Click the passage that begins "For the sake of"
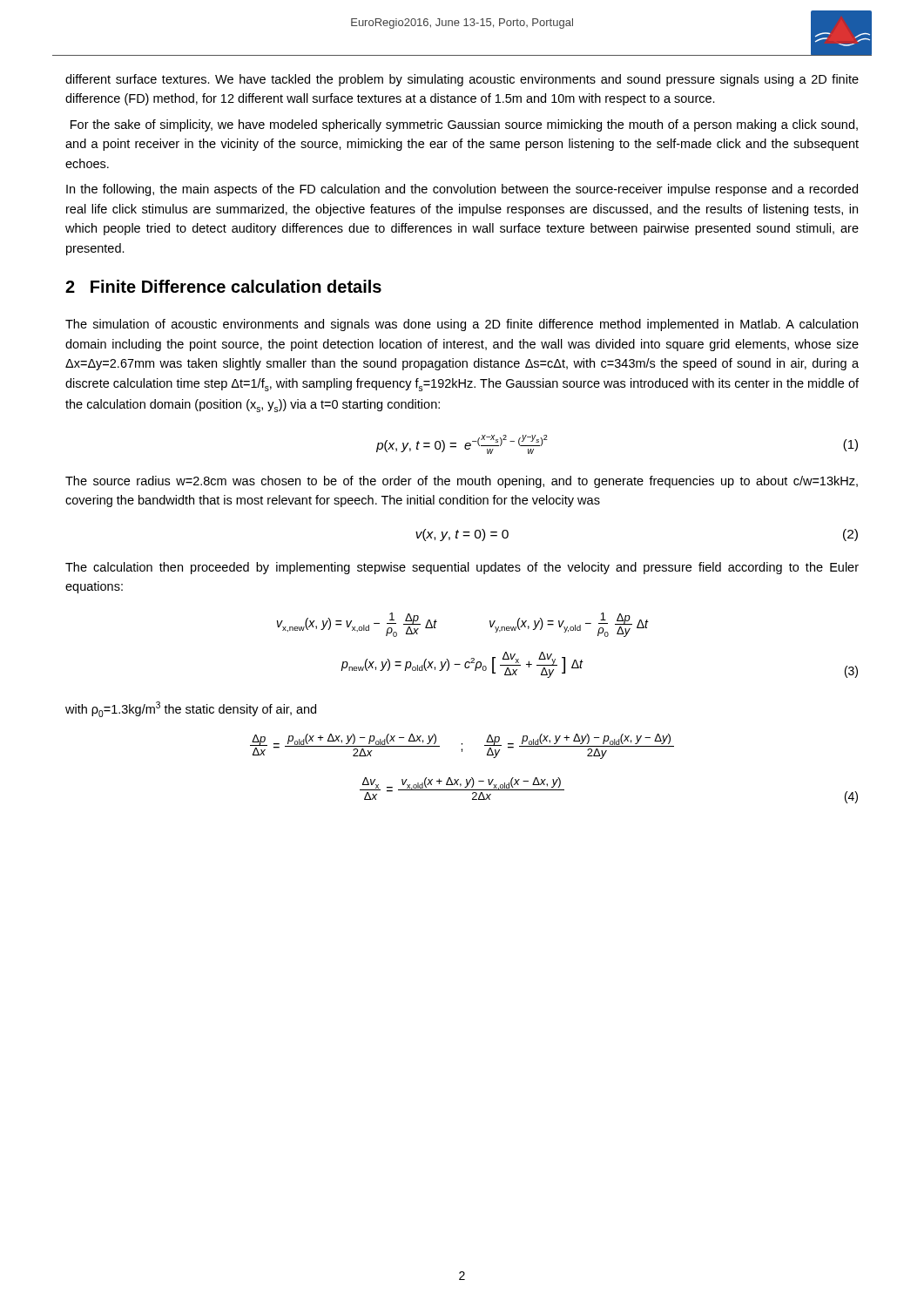The width and height of the screenshot is (924, 1307). click(x=462, y=144)
